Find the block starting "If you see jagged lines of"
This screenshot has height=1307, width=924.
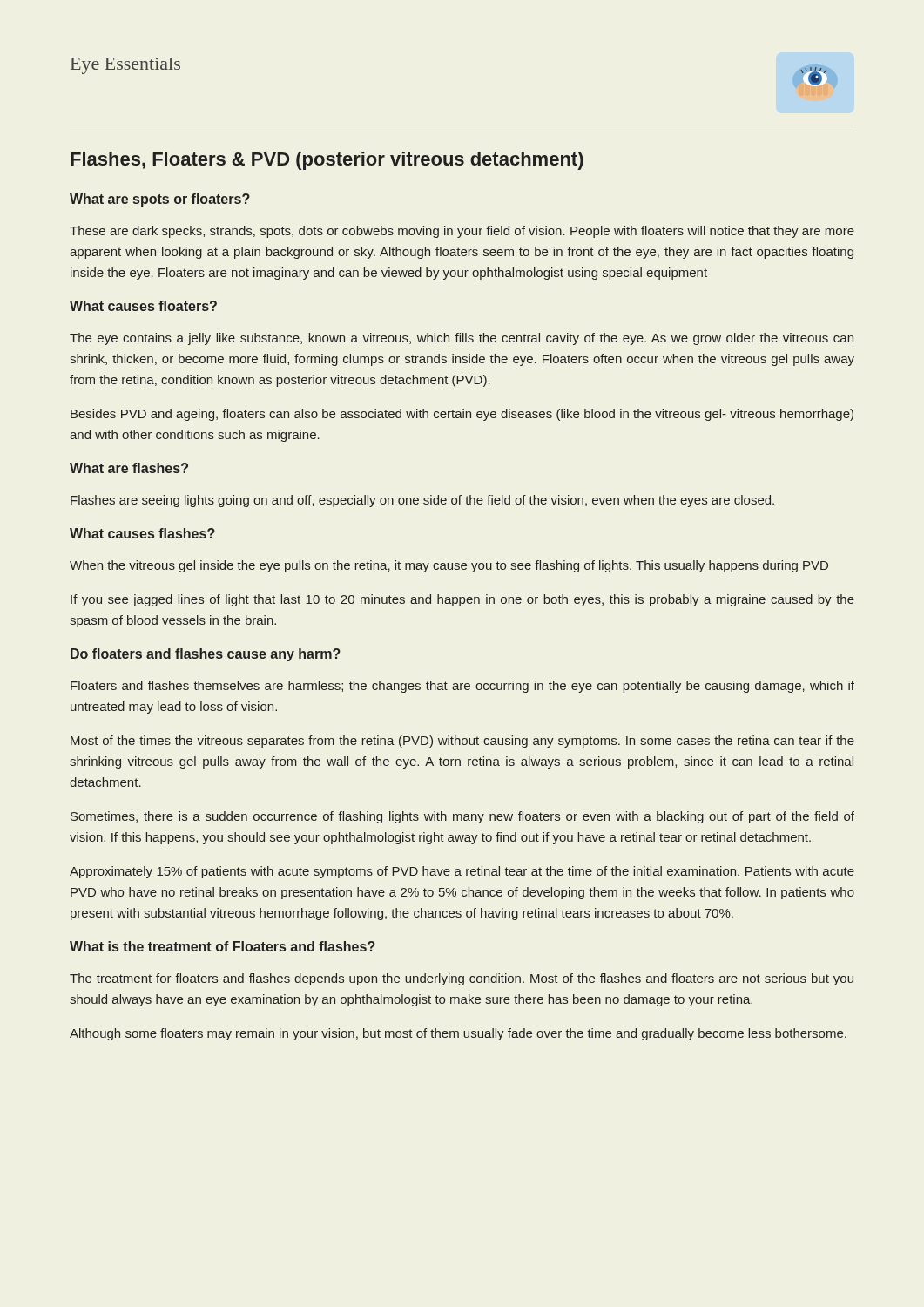462,610
